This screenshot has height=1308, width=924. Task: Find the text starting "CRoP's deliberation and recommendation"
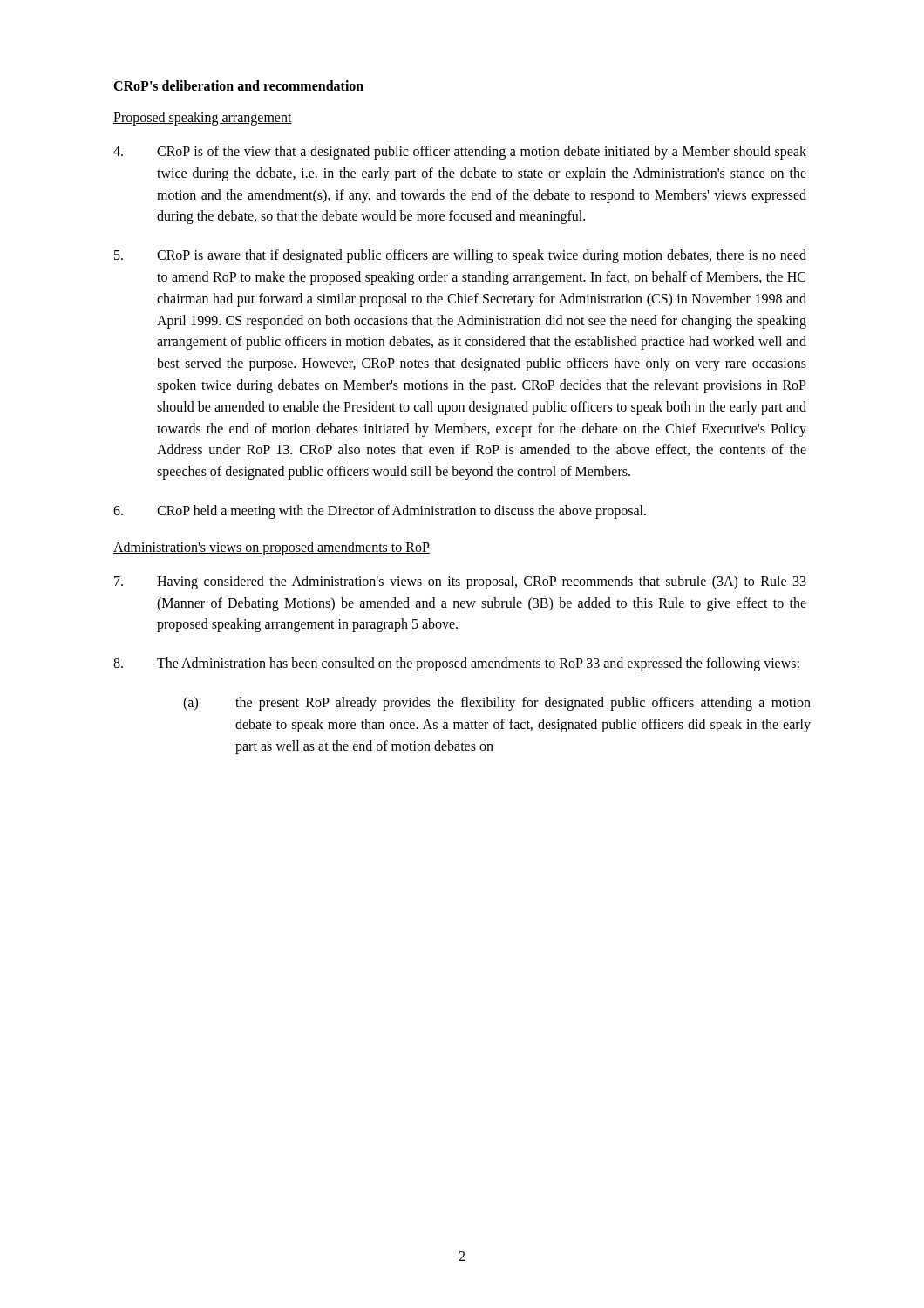(238, 86)
